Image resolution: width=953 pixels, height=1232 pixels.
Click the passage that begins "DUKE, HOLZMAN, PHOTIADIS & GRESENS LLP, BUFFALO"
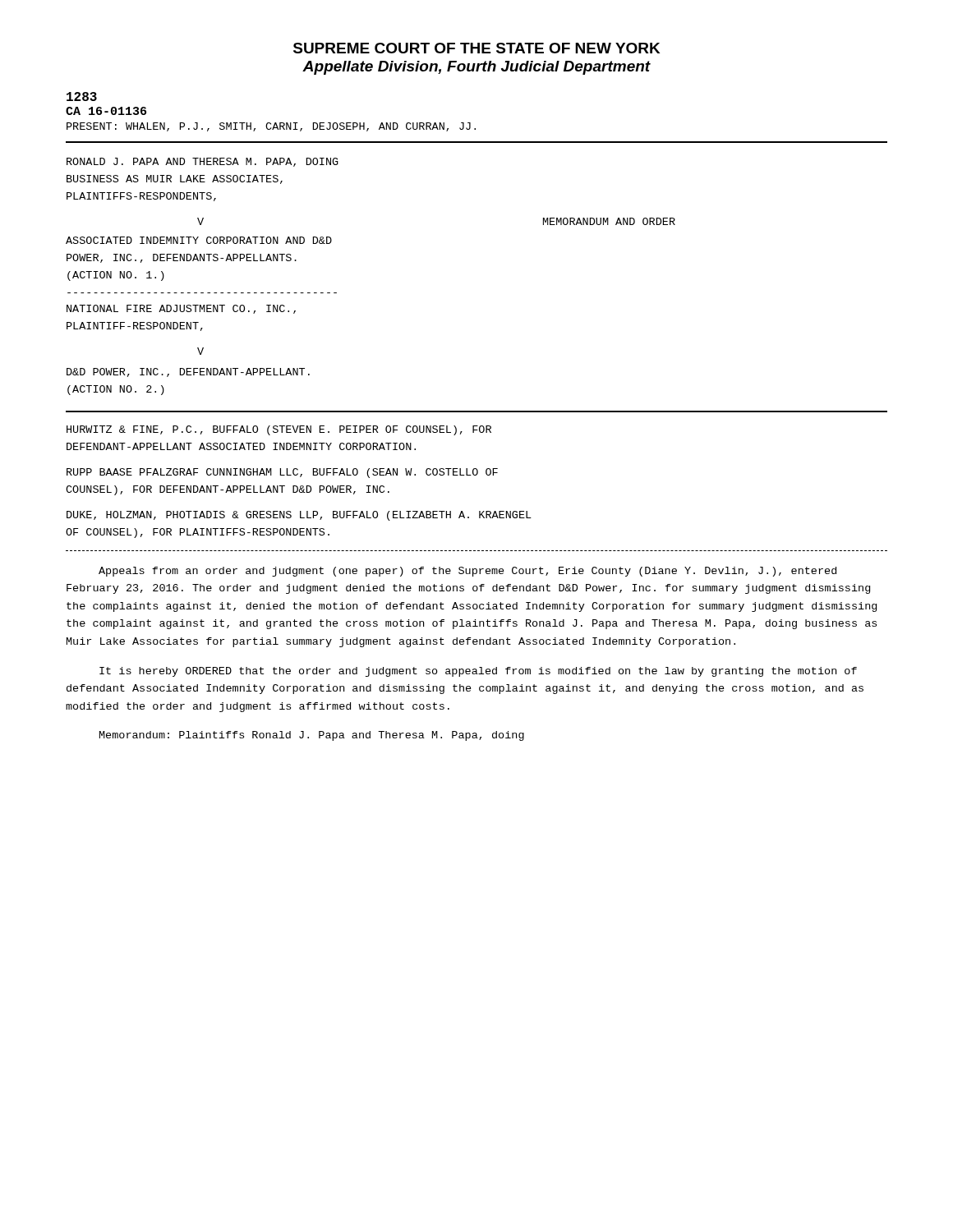299,524
